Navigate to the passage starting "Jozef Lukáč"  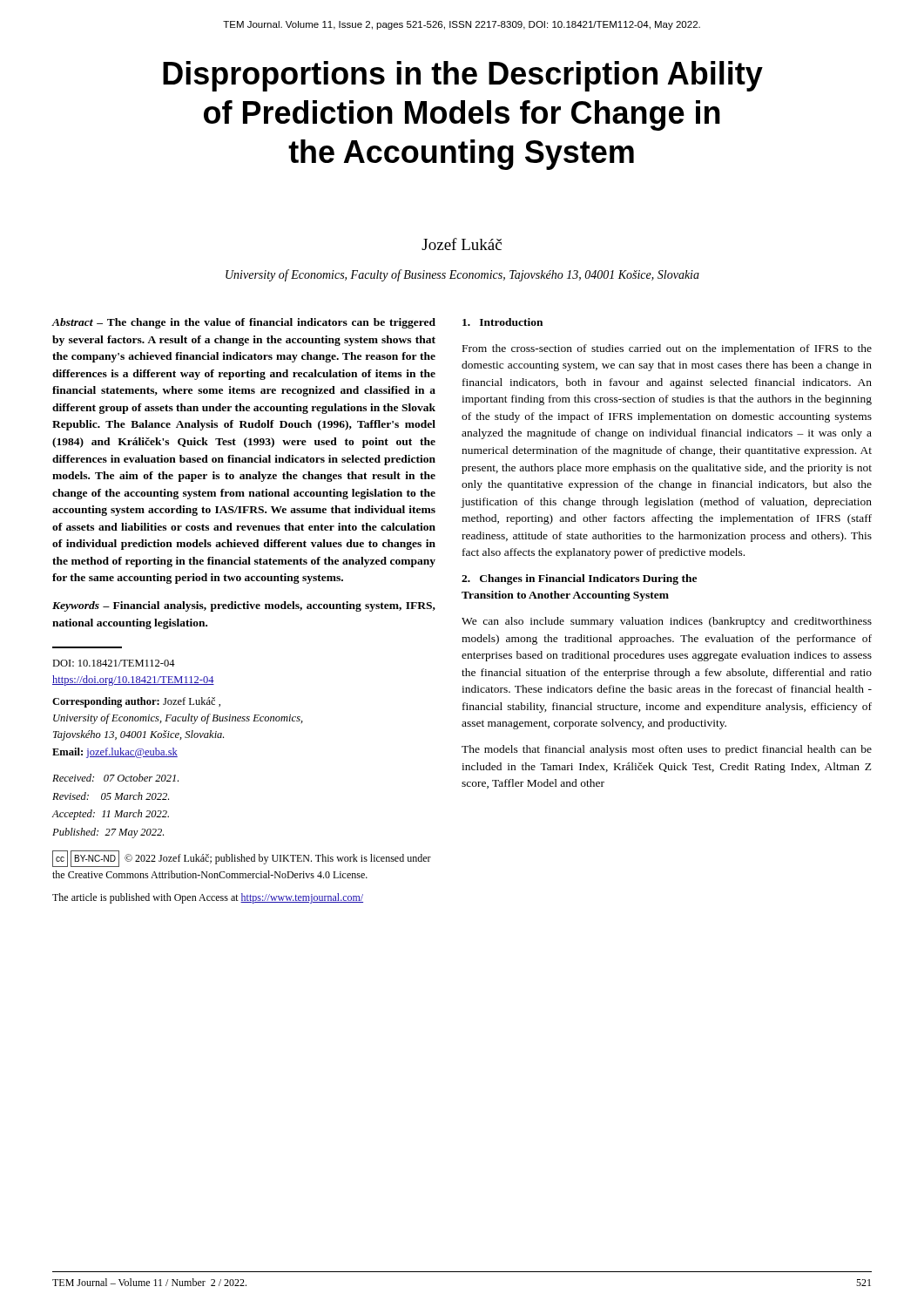[462, 244]
